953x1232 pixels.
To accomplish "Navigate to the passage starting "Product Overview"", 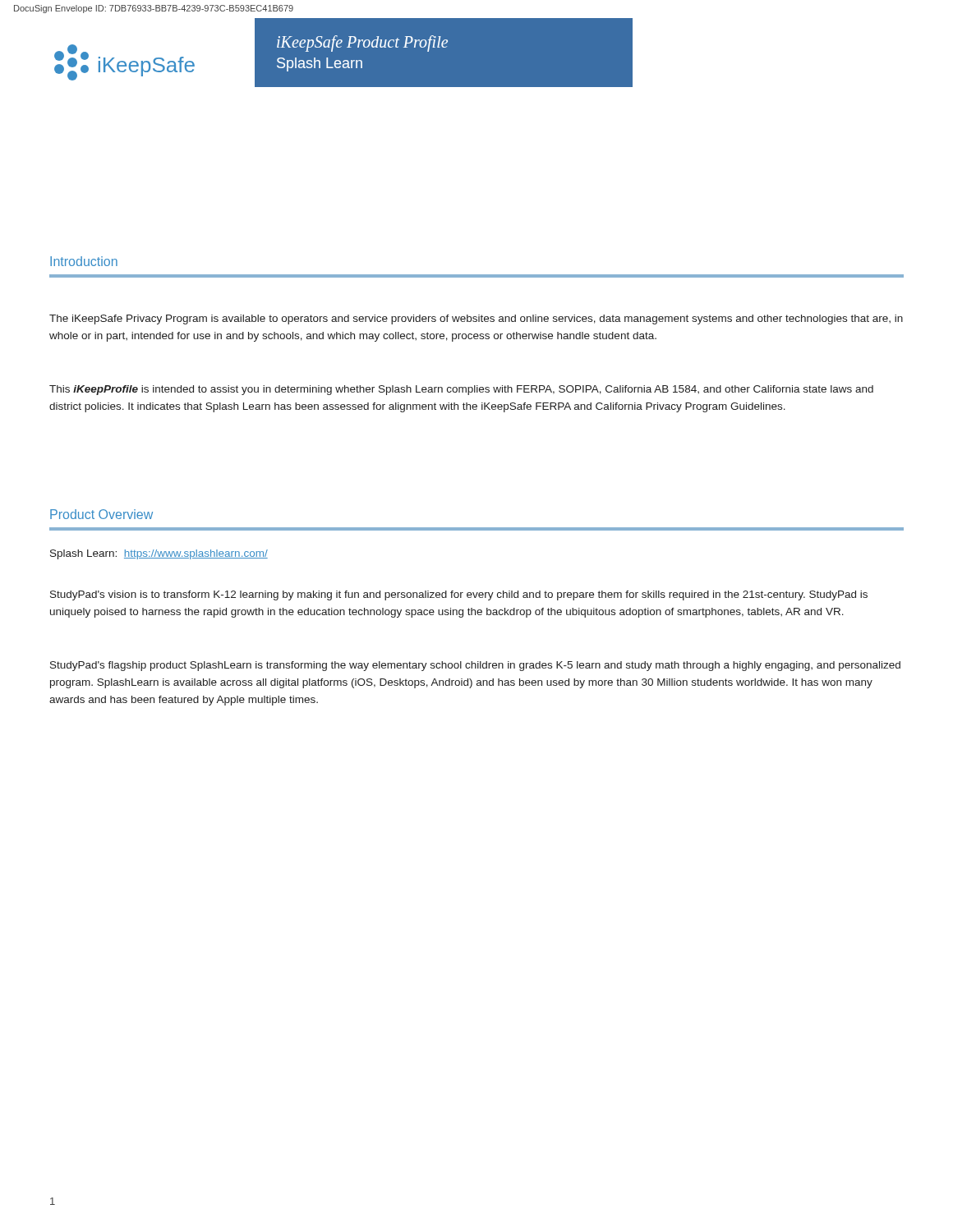I will 476,519.
